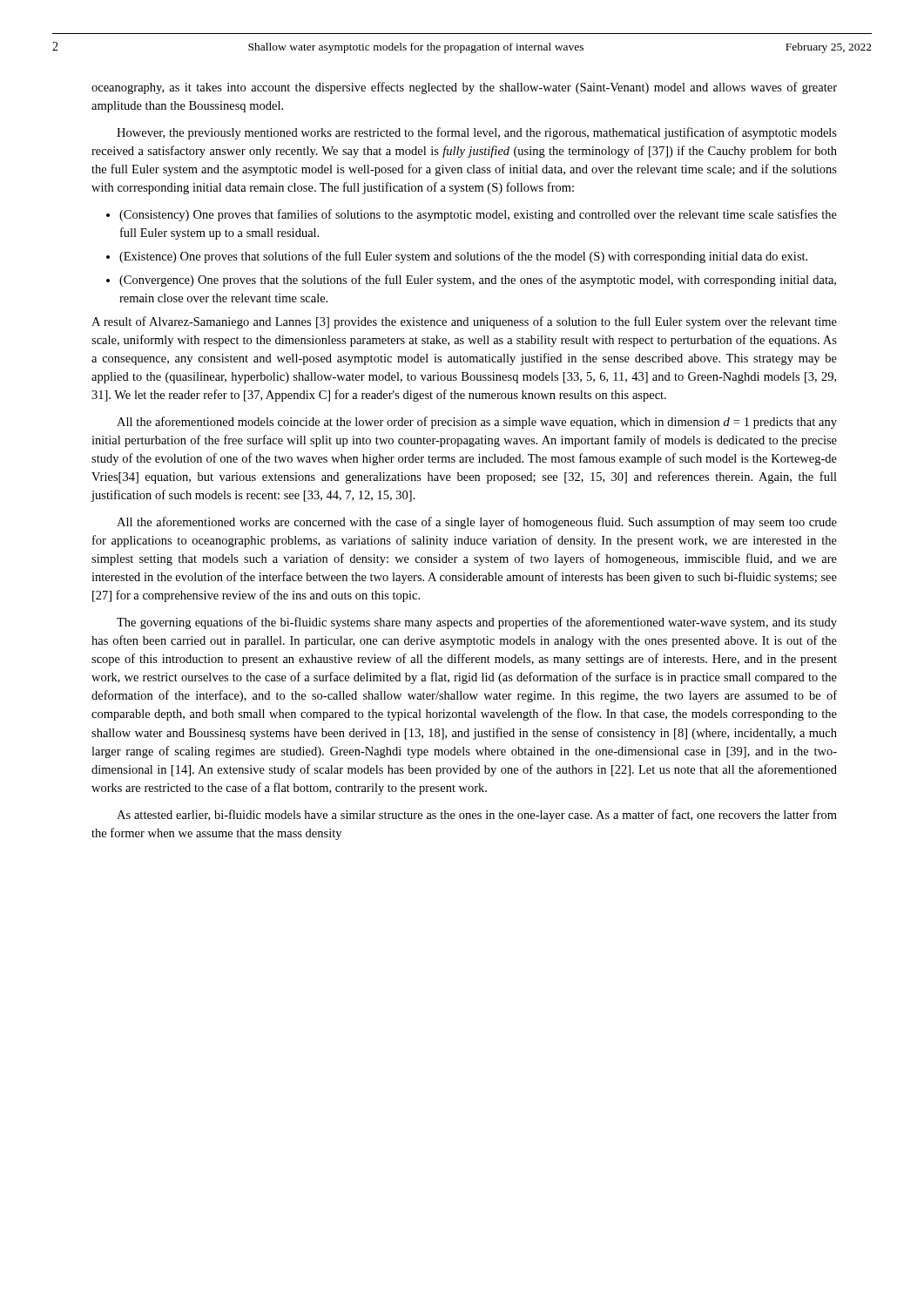Click on the element starting "As attested earlier, bi-fluidic"

[464, 824]
